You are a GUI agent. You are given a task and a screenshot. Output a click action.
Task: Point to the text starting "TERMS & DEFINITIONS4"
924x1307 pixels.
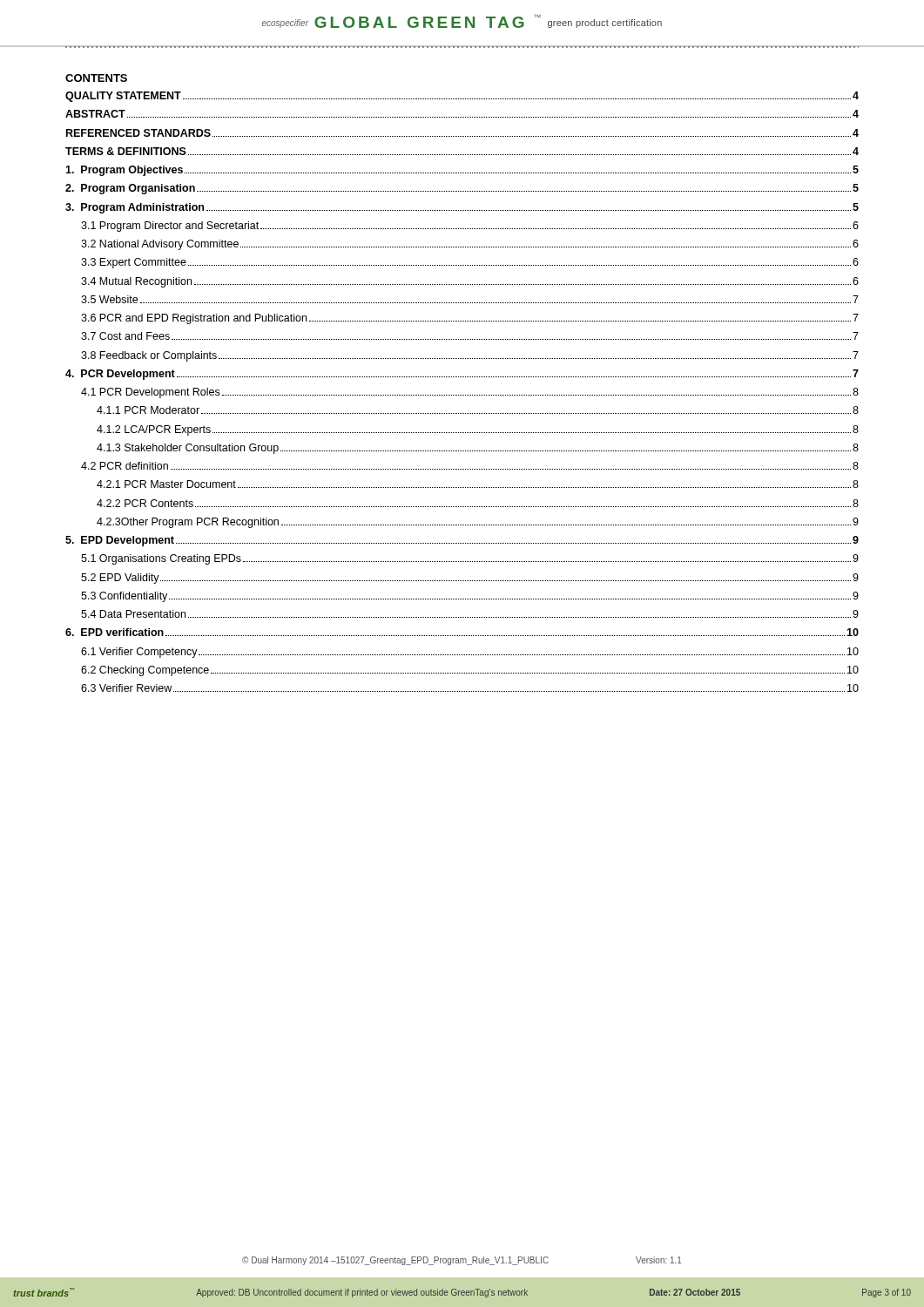tap(462, 152)
